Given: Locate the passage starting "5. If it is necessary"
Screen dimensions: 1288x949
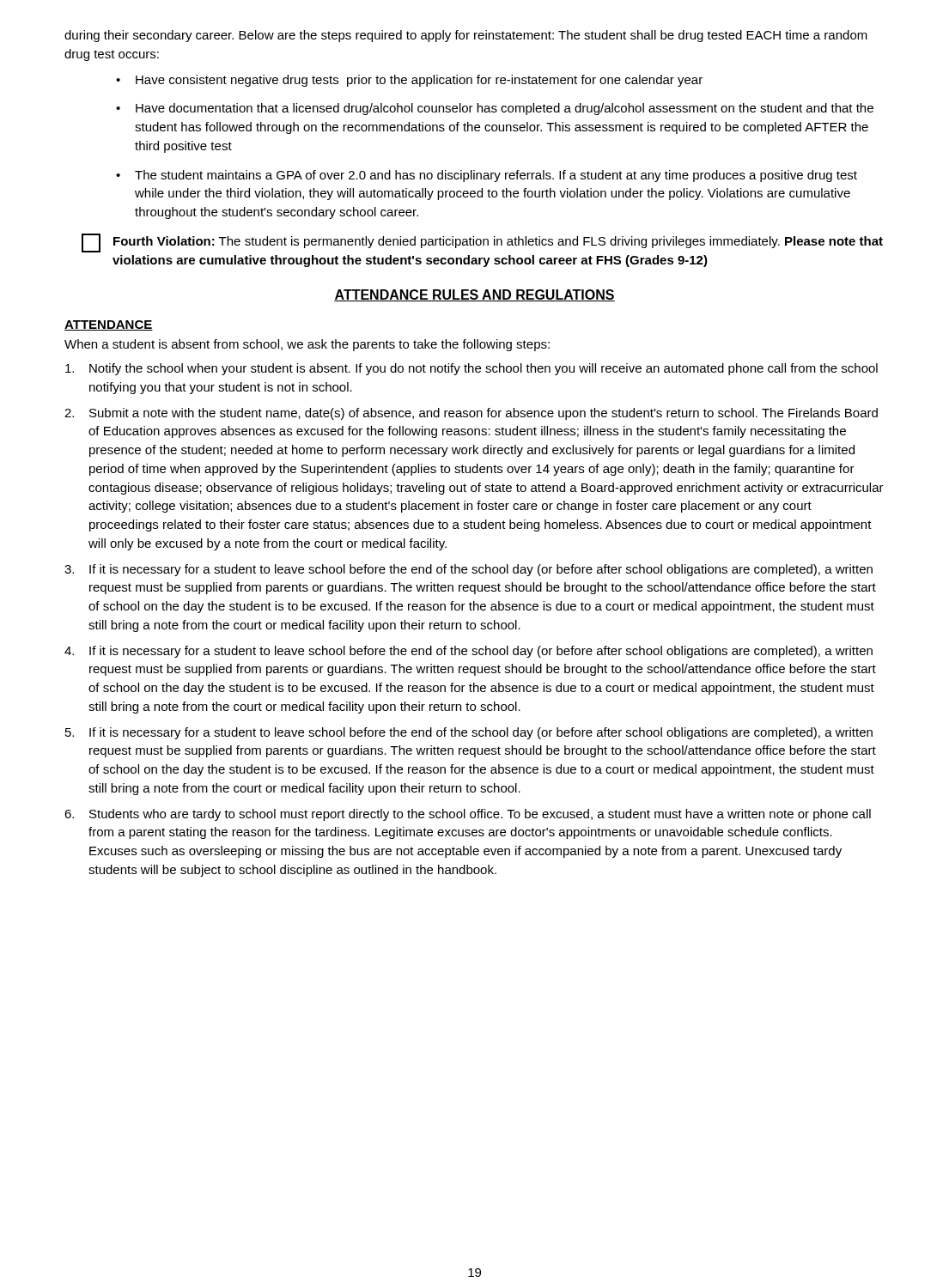Looking at the screenshot, I should (x=474, y=760).
